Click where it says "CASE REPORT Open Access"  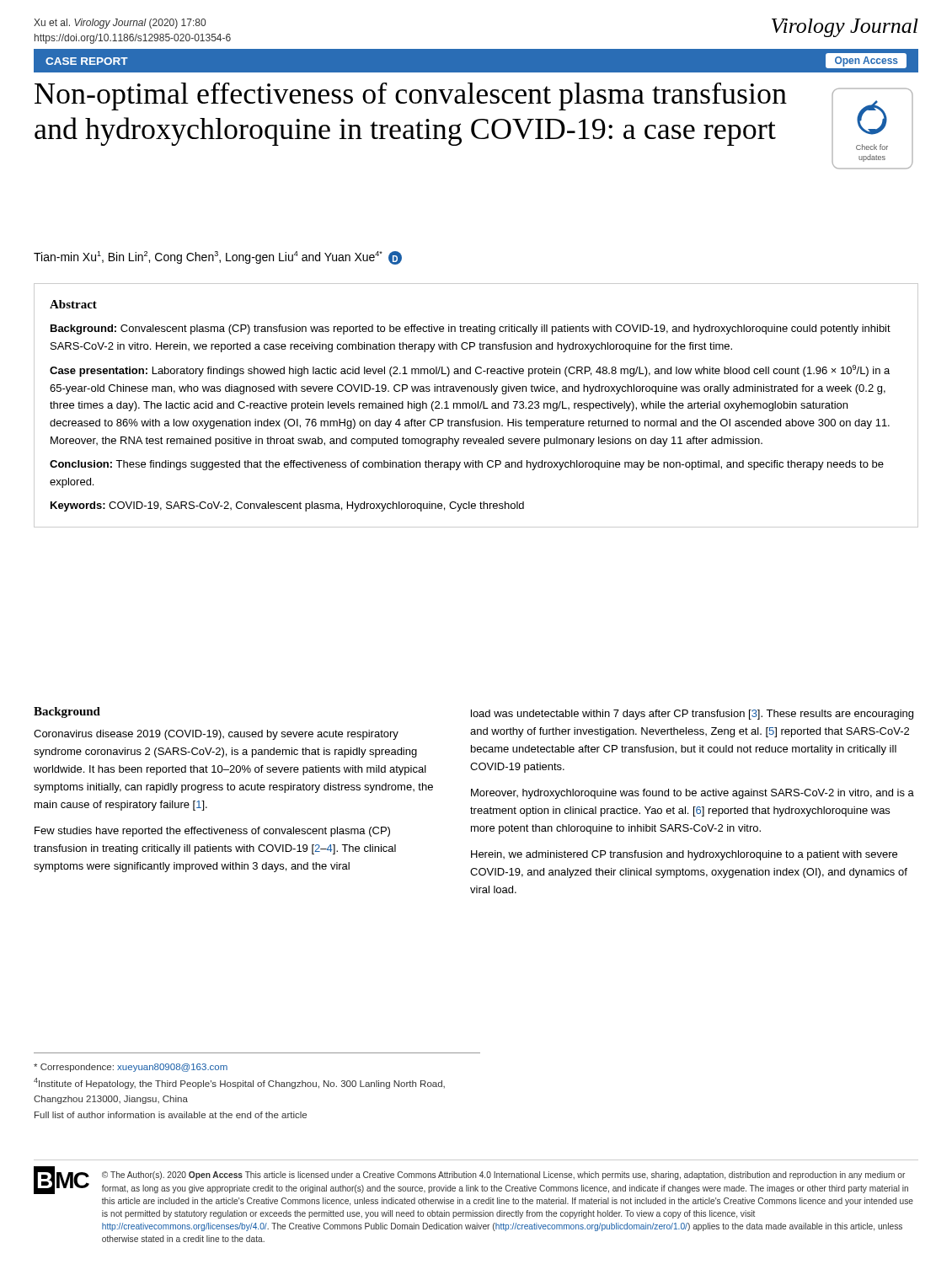coord(476,61)
